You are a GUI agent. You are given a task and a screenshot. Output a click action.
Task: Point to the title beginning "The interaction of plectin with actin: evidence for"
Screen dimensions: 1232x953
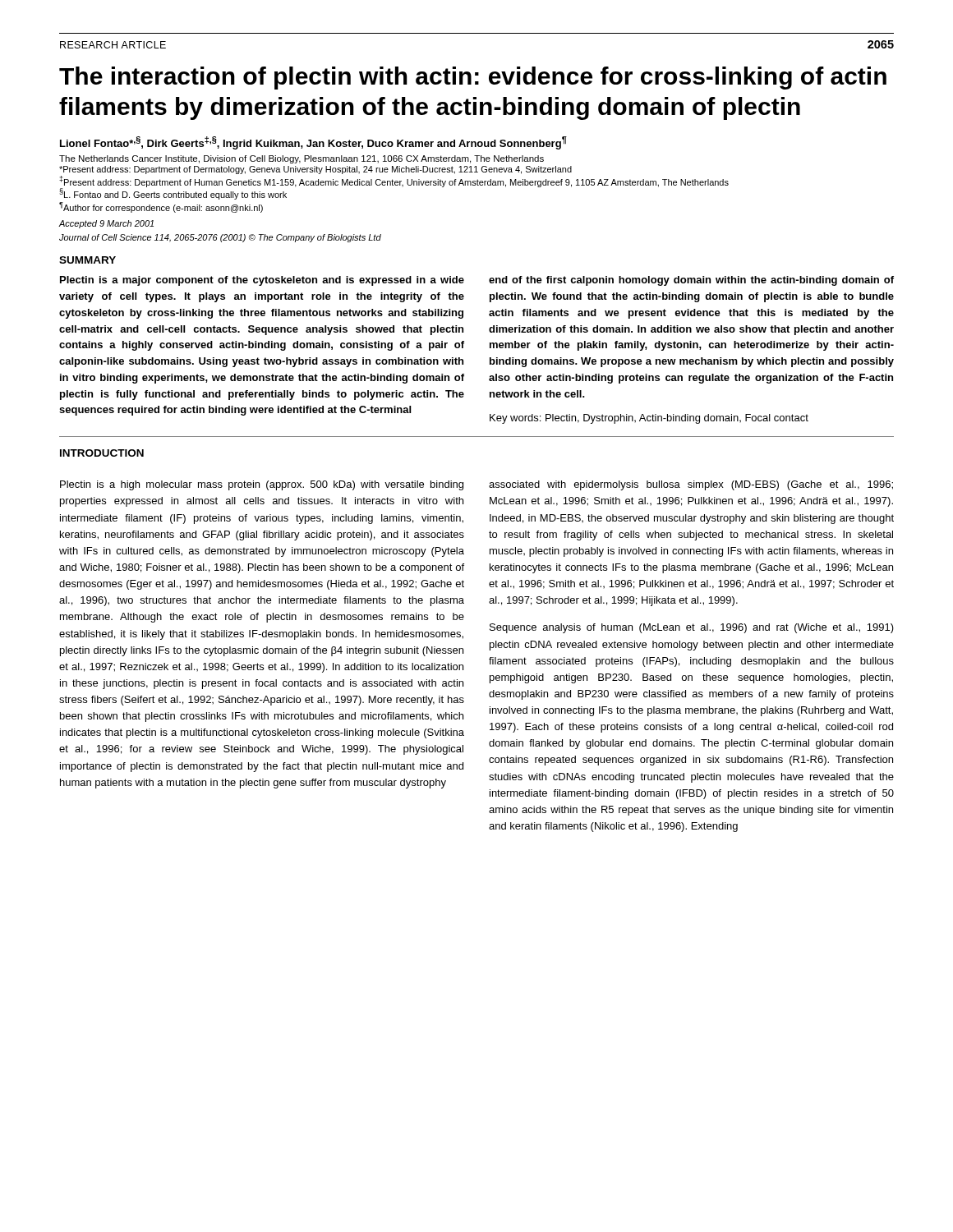click(473, 91)
